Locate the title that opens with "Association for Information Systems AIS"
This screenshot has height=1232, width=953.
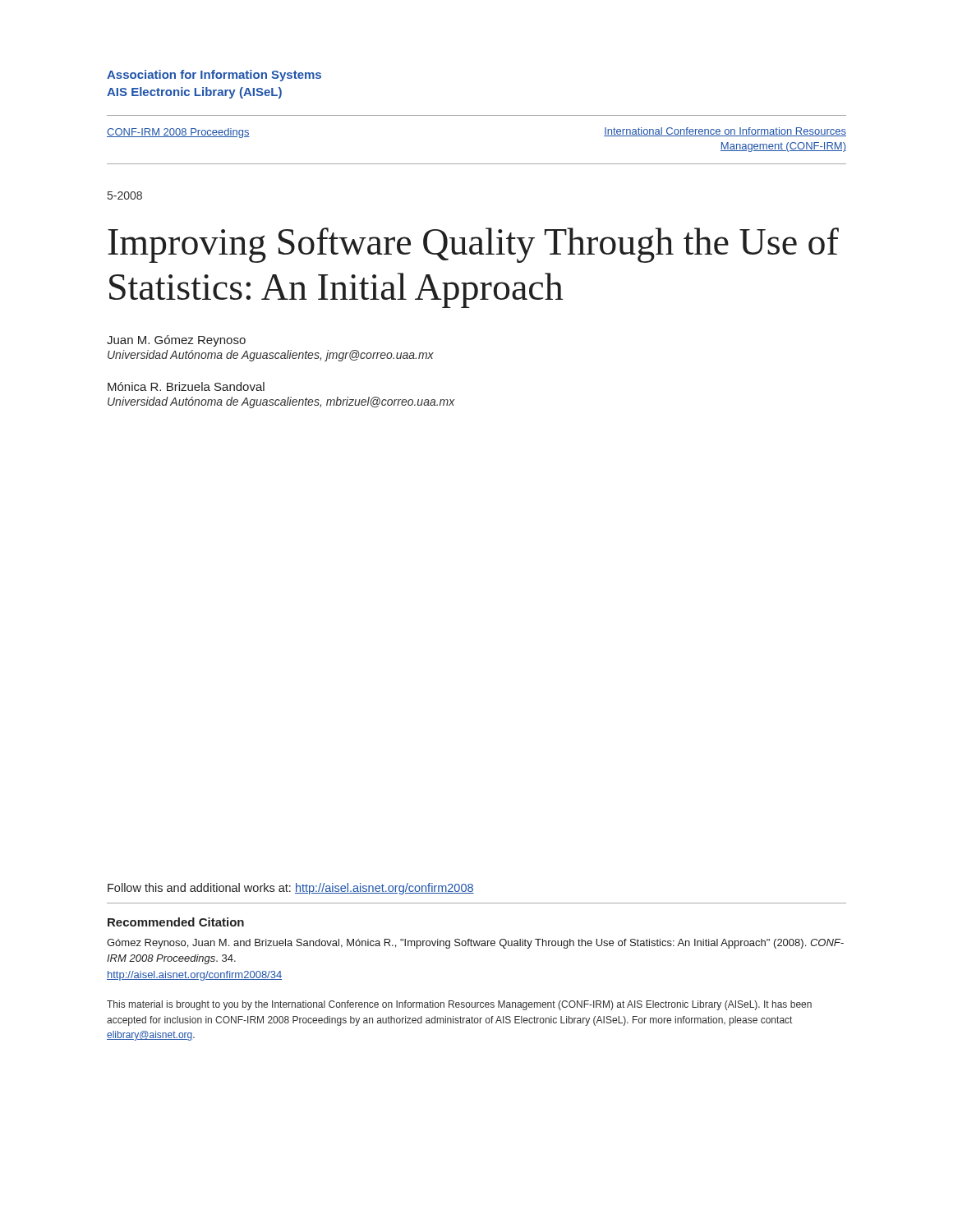pyautogui.click(x=214, y=76)
